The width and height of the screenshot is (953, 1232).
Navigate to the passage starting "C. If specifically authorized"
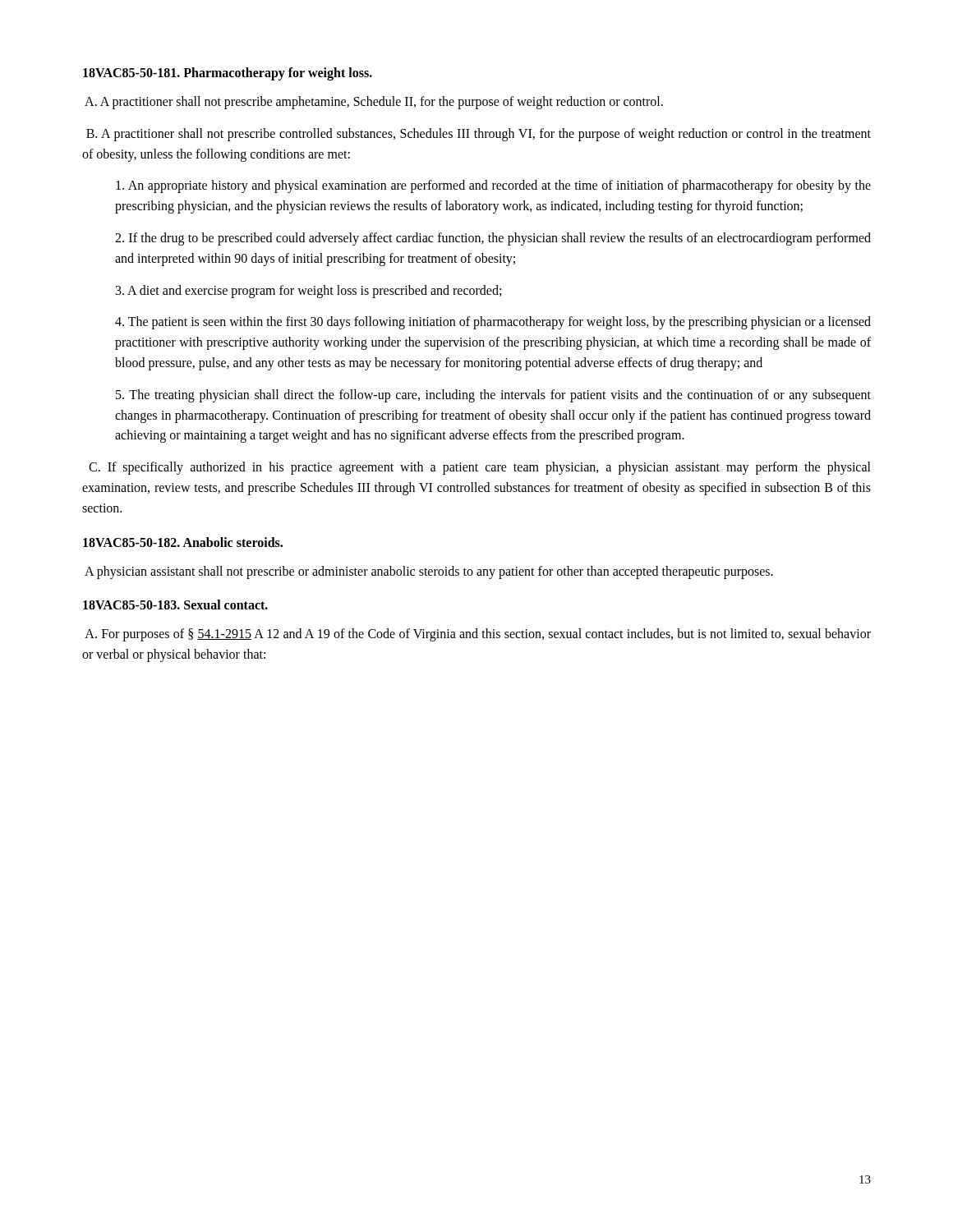click(x=476, y=487)
